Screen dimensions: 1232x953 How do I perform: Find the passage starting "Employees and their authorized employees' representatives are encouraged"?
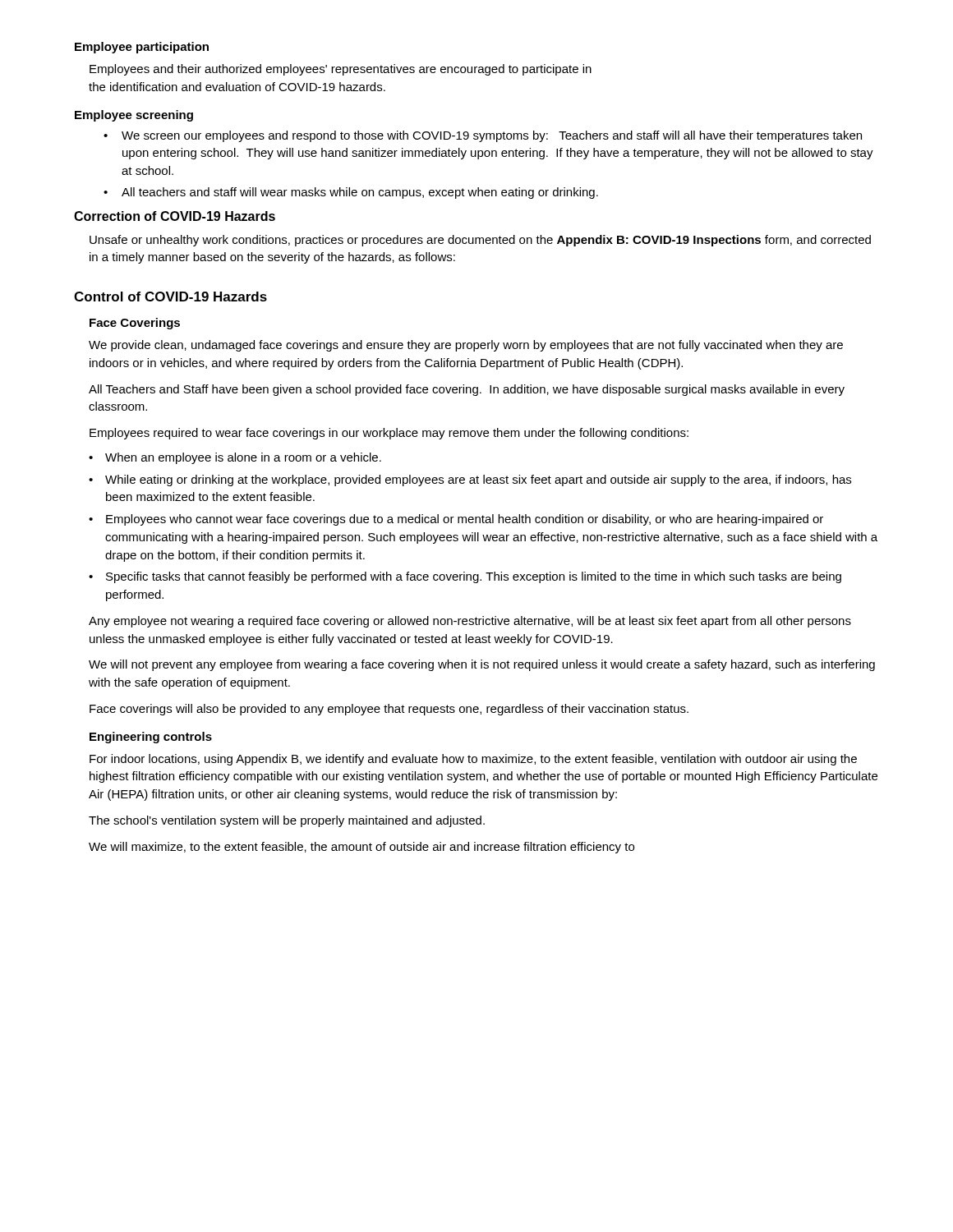340,77
